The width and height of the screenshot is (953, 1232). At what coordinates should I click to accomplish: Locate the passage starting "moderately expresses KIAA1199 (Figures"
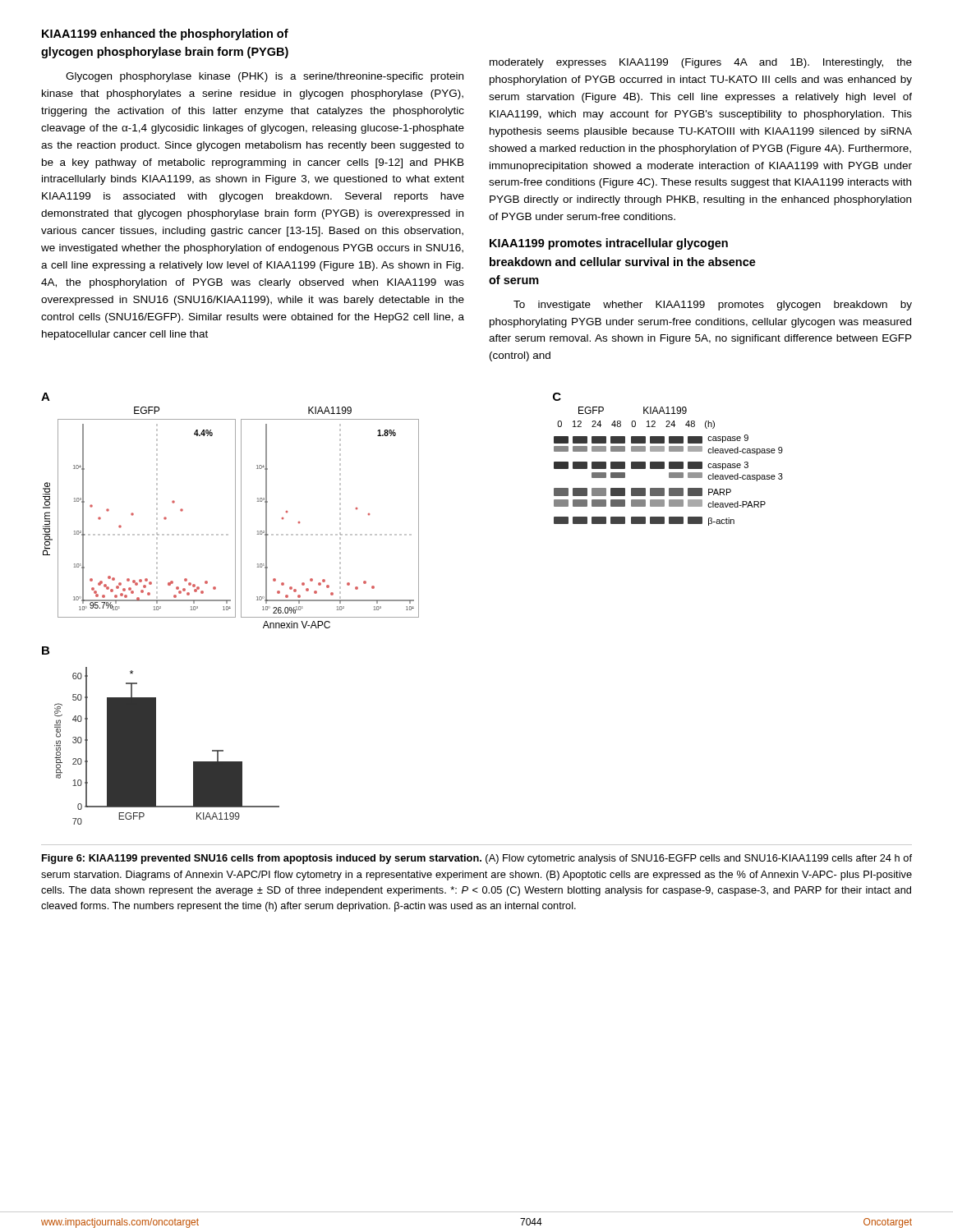click(x=700, y=139)
